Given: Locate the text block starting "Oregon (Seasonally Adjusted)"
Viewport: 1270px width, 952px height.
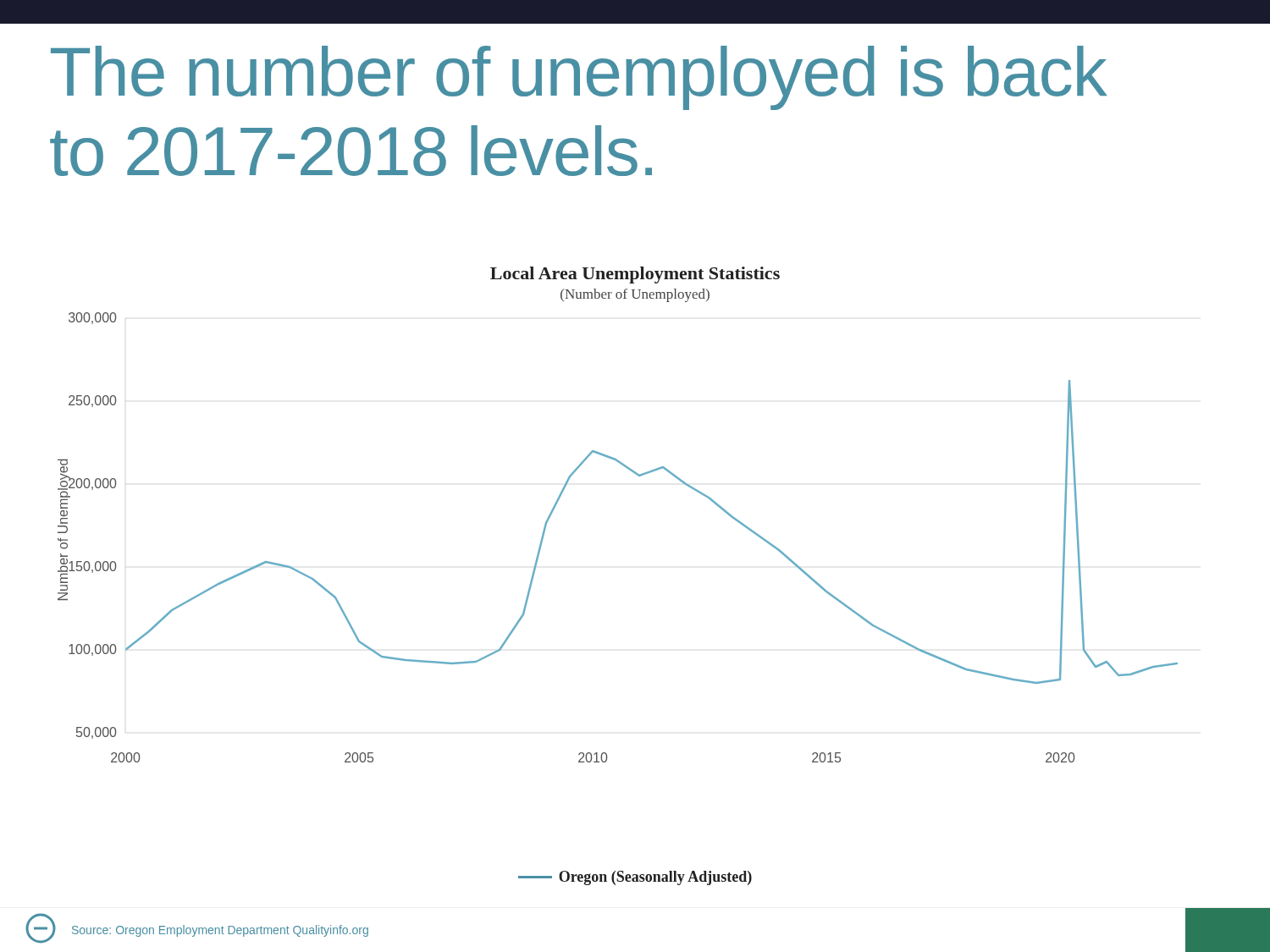Looking at the screenshot, I should pos(635,877).
